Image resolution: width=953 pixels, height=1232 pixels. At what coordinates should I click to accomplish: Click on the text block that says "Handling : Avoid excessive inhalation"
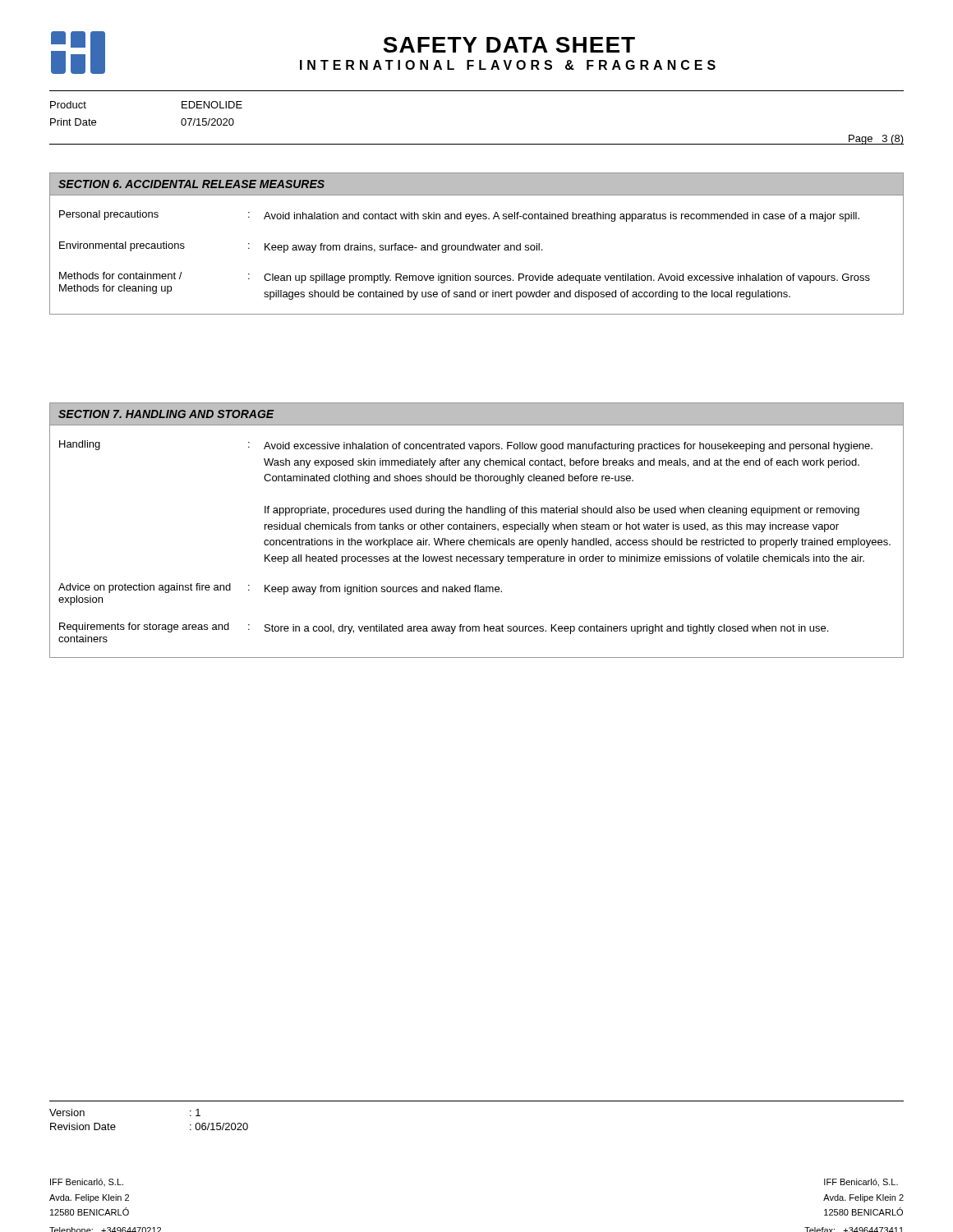[476, 502]
